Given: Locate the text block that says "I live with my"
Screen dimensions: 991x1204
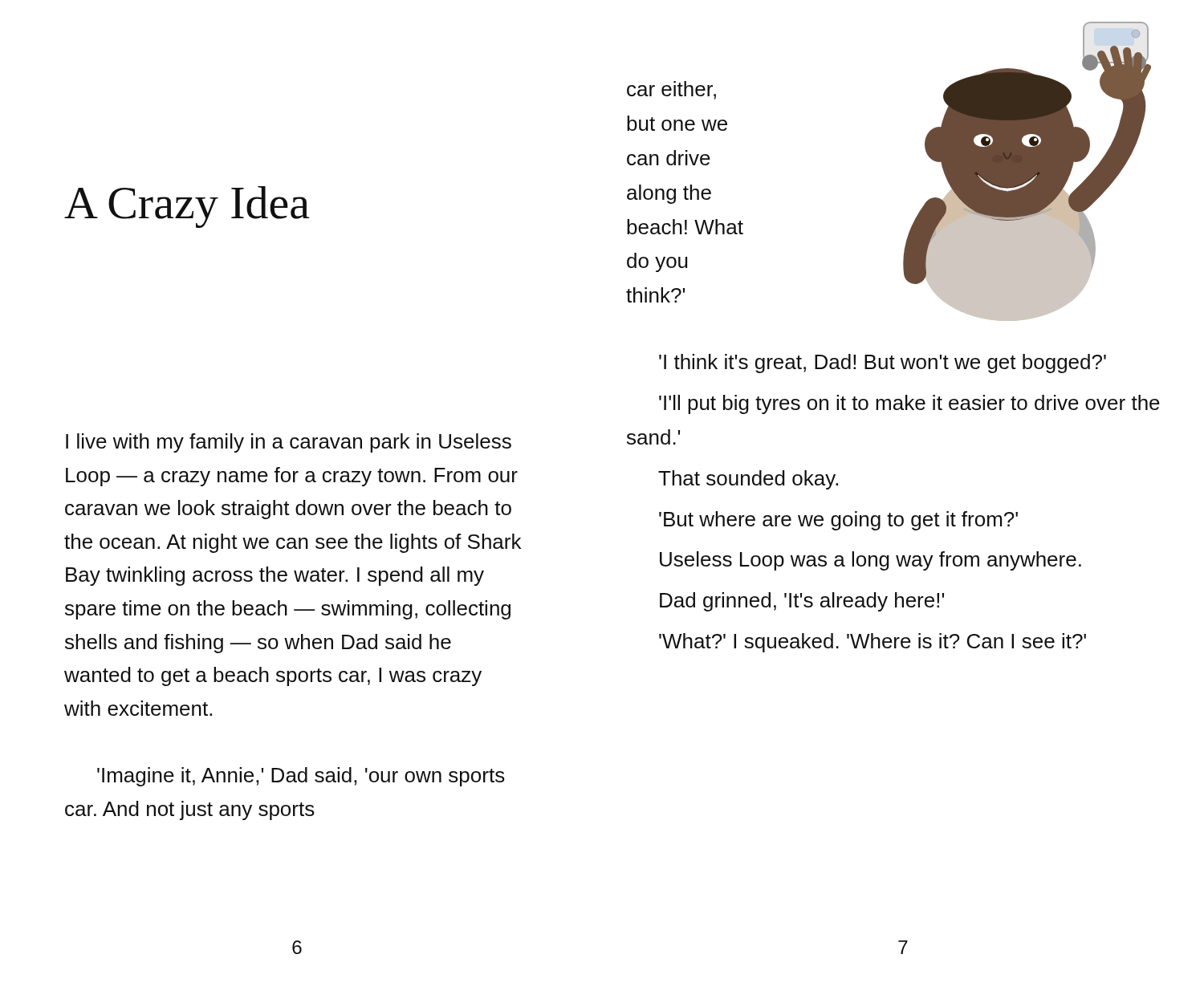Looking at the screenshot, I should click(x=293, y=625).
